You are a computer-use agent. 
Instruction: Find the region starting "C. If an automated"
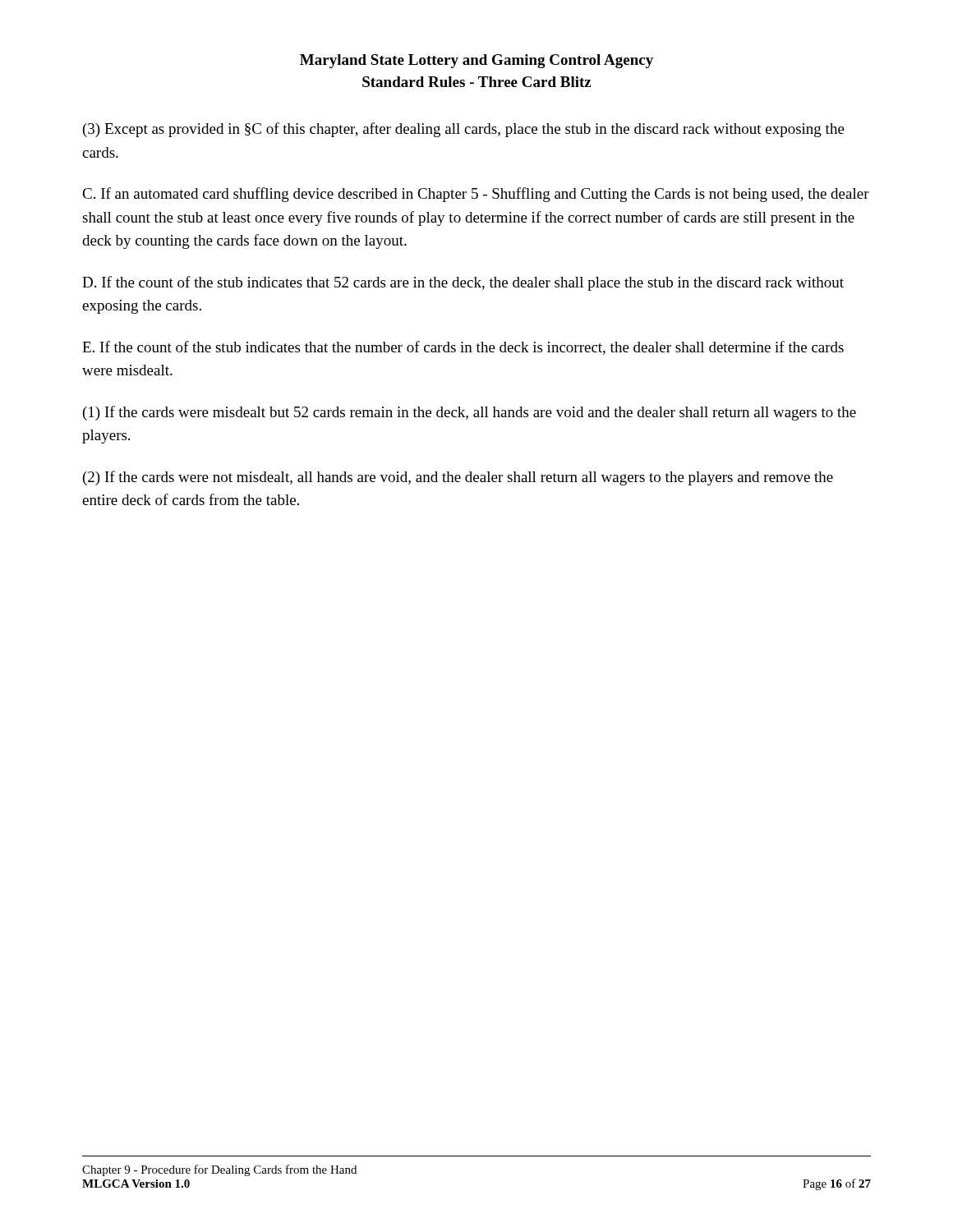475,217
